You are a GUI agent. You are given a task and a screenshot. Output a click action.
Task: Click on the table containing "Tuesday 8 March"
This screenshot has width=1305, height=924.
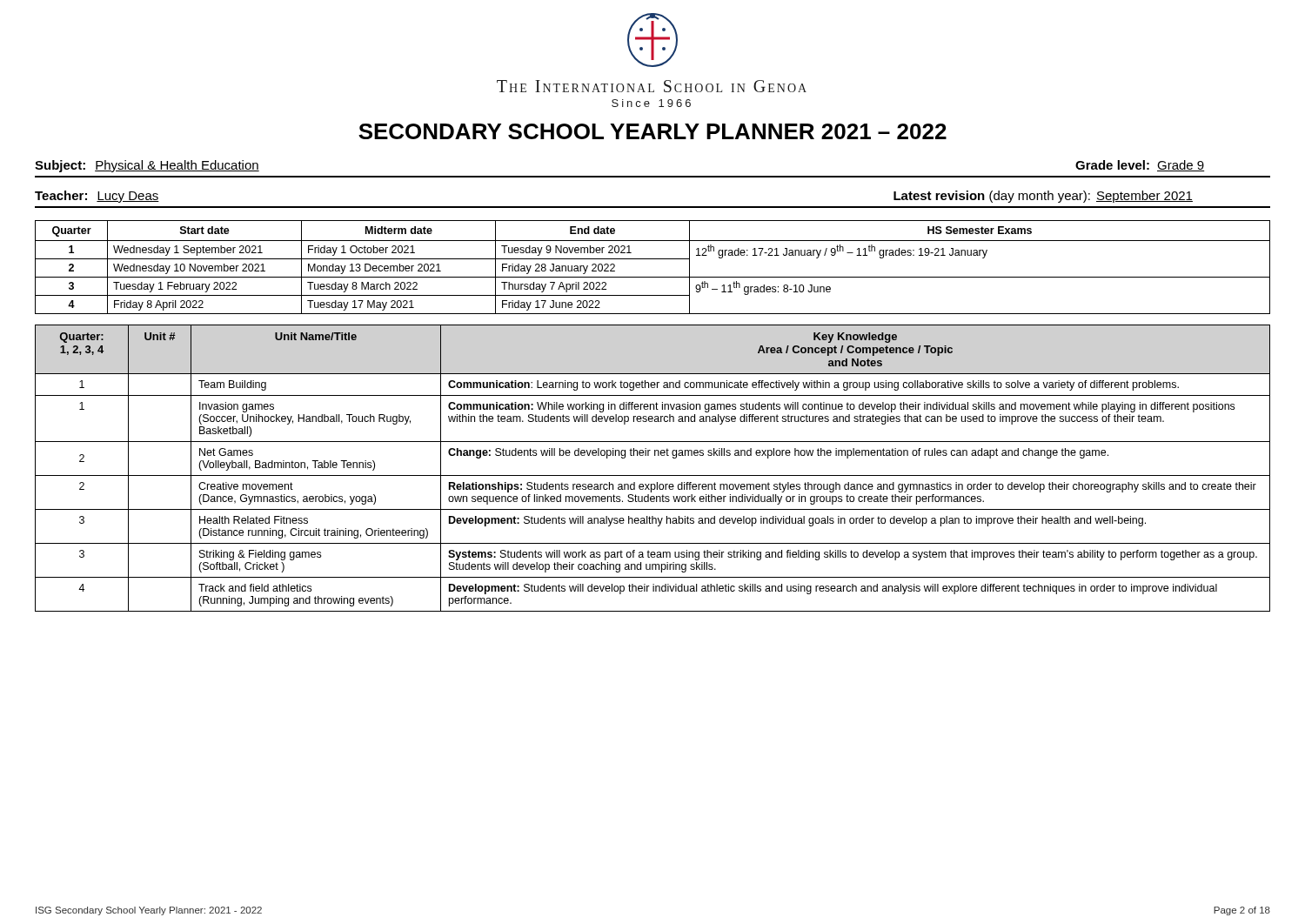click(x=652, y=267)
